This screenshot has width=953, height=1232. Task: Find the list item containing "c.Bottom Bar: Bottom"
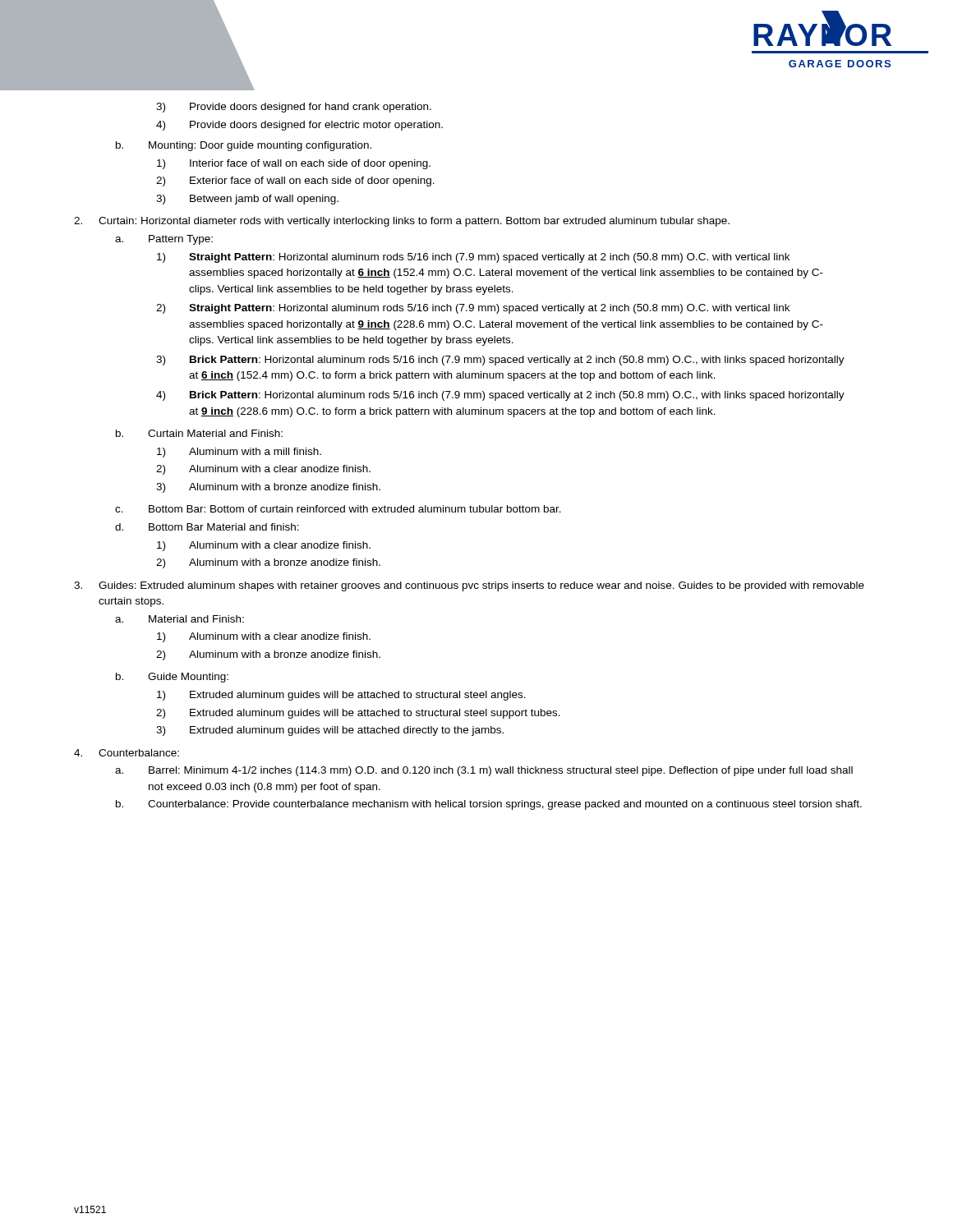(489, 509)
